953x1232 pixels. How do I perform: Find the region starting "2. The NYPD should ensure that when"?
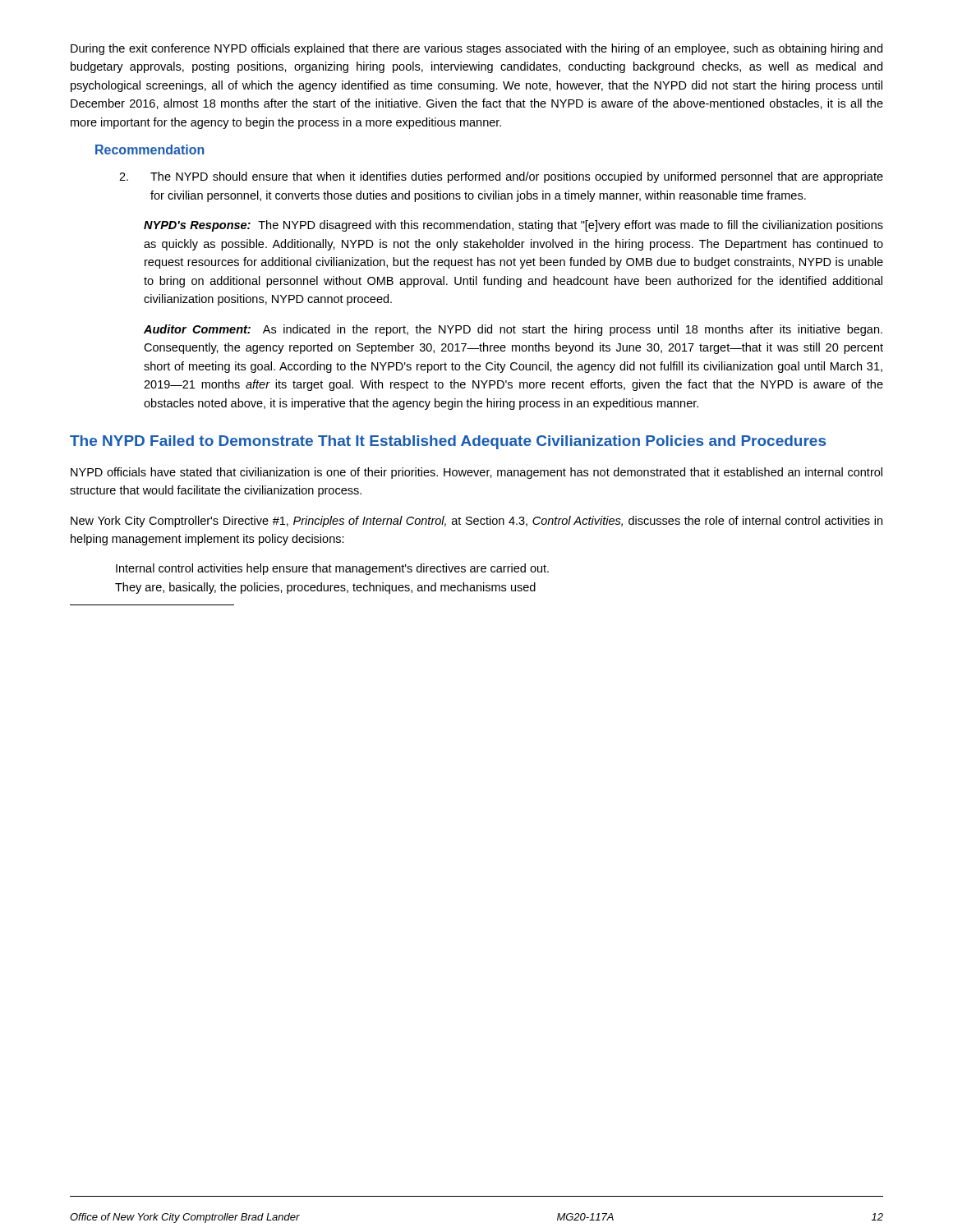tap(501, 186)
